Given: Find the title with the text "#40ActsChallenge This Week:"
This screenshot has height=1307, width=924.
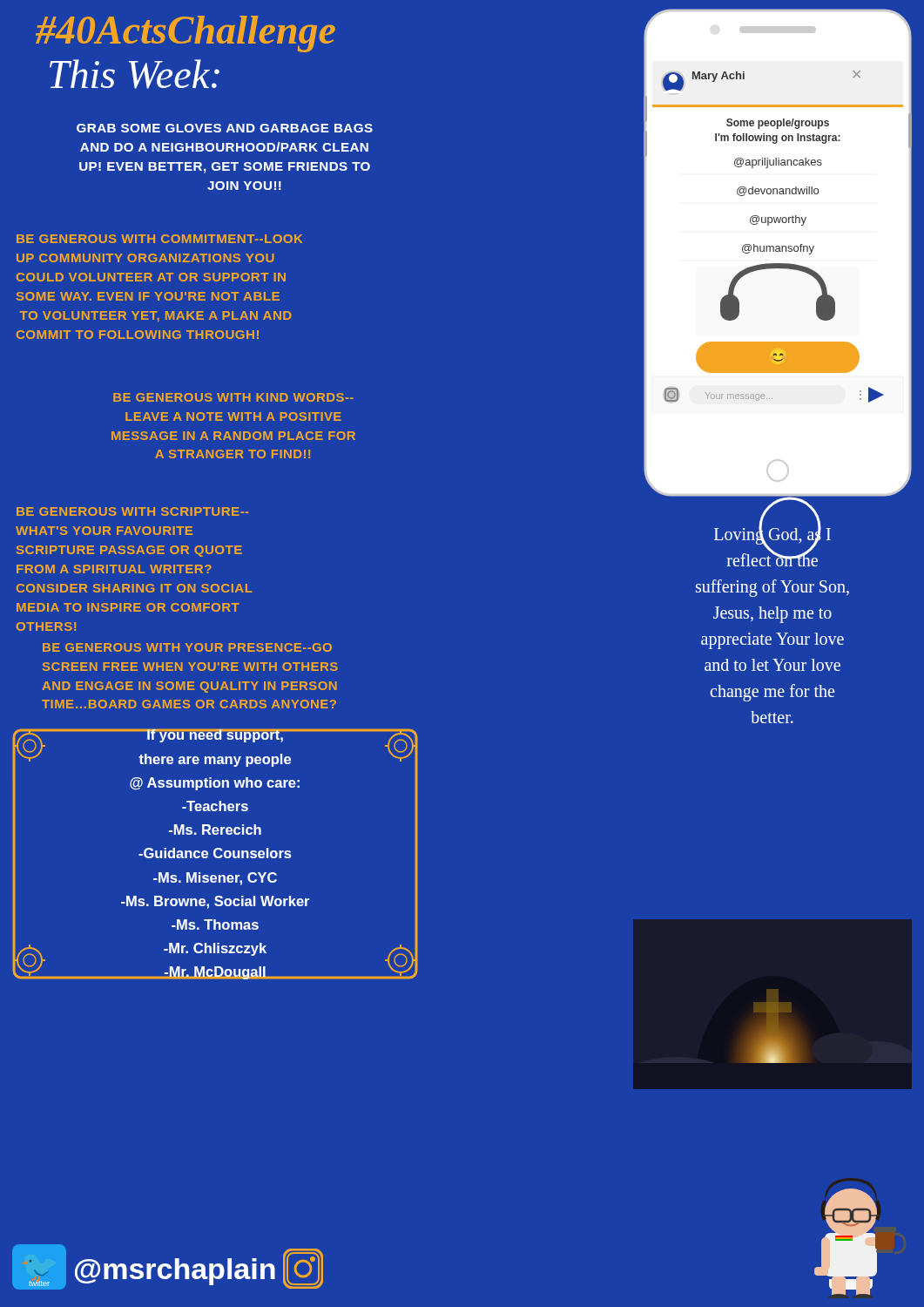Looking at the screenshot, I should click(x=229, y=53).
